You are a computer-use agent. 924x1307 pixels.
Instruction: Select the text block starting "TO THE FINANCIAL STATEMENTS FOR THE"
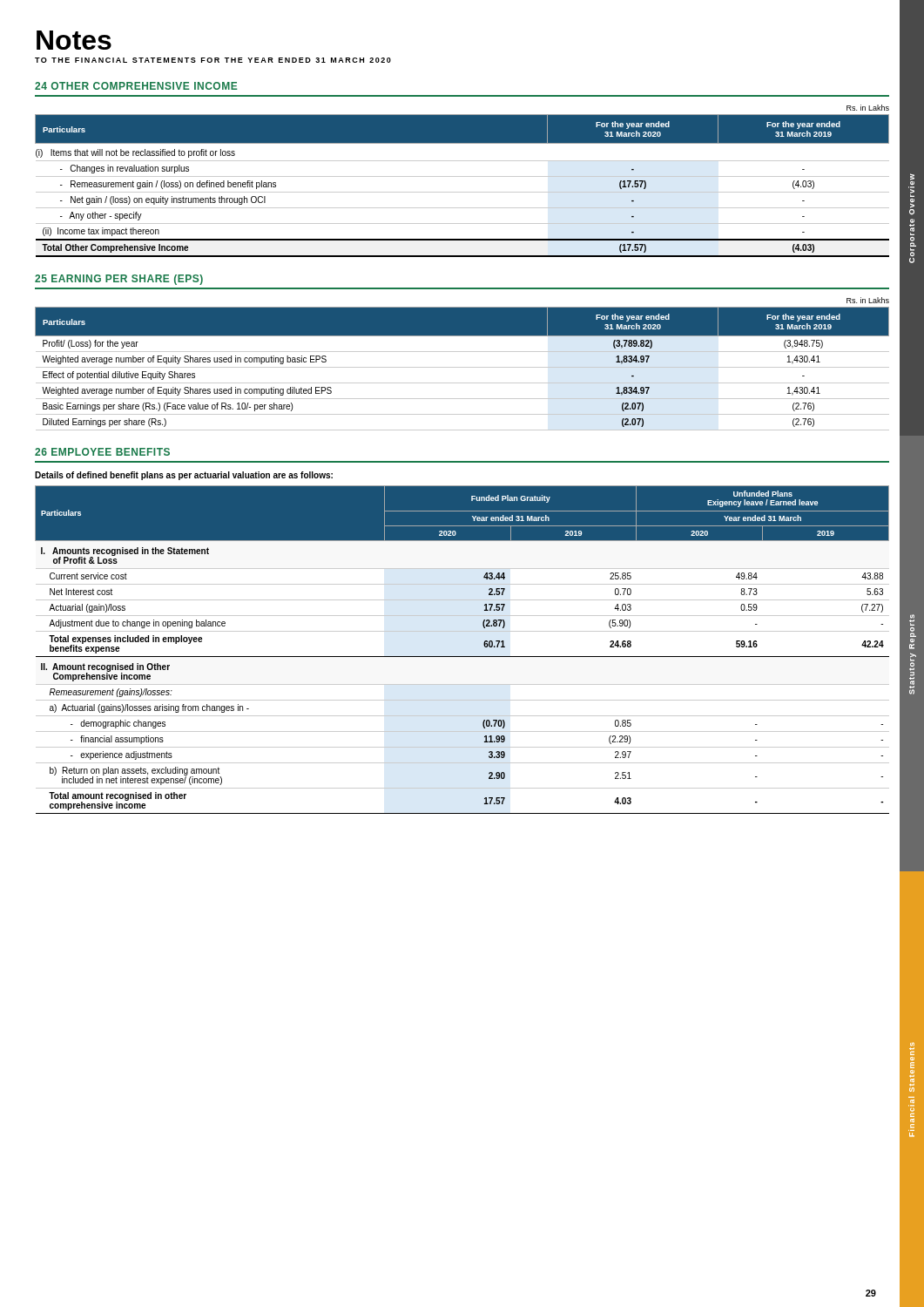point(213,60)
